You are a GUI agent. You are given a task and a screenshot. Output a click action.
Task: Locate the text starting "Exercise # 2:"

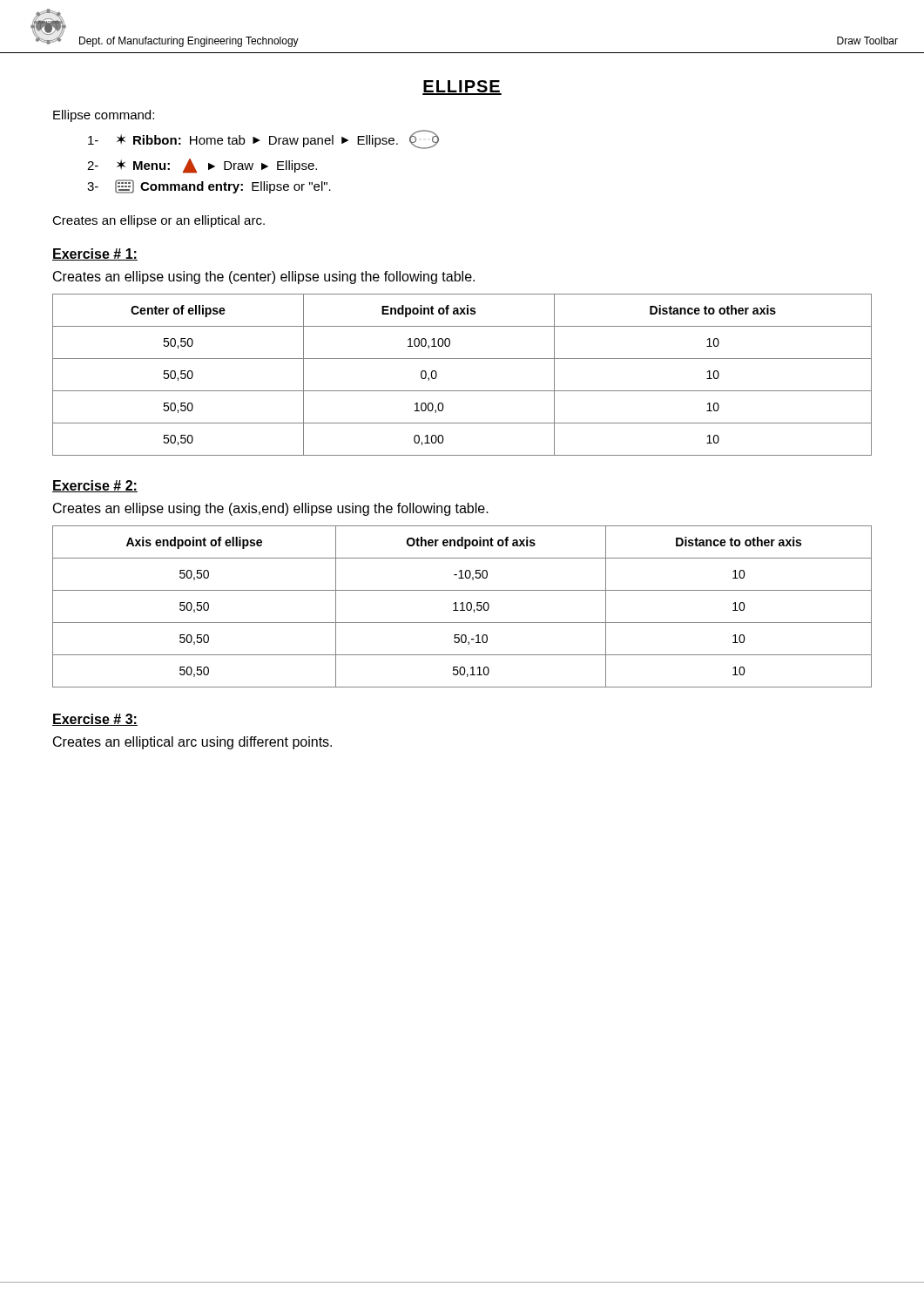[x=95, y=486]
